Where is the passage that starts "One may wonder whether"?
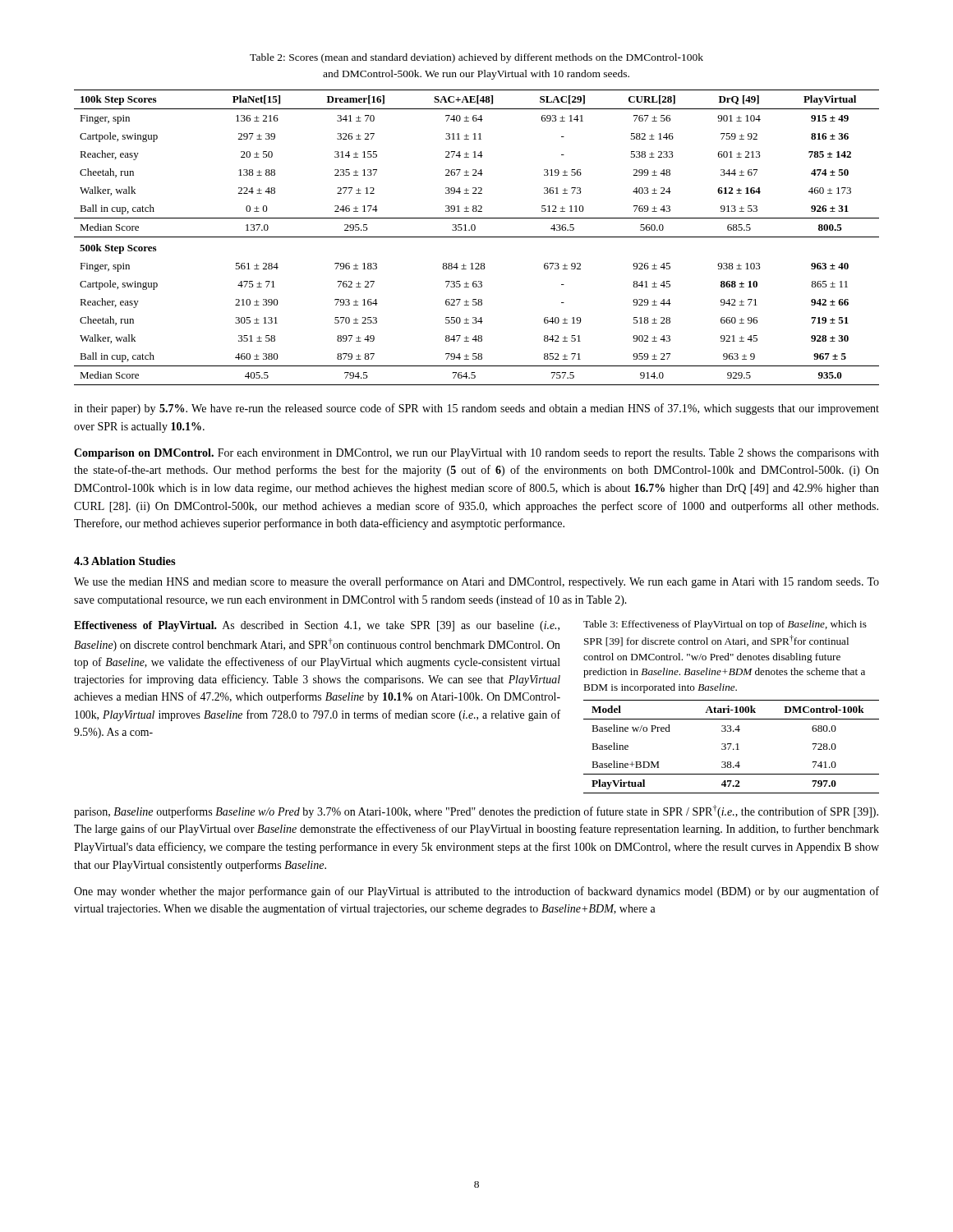 [476, 900]
